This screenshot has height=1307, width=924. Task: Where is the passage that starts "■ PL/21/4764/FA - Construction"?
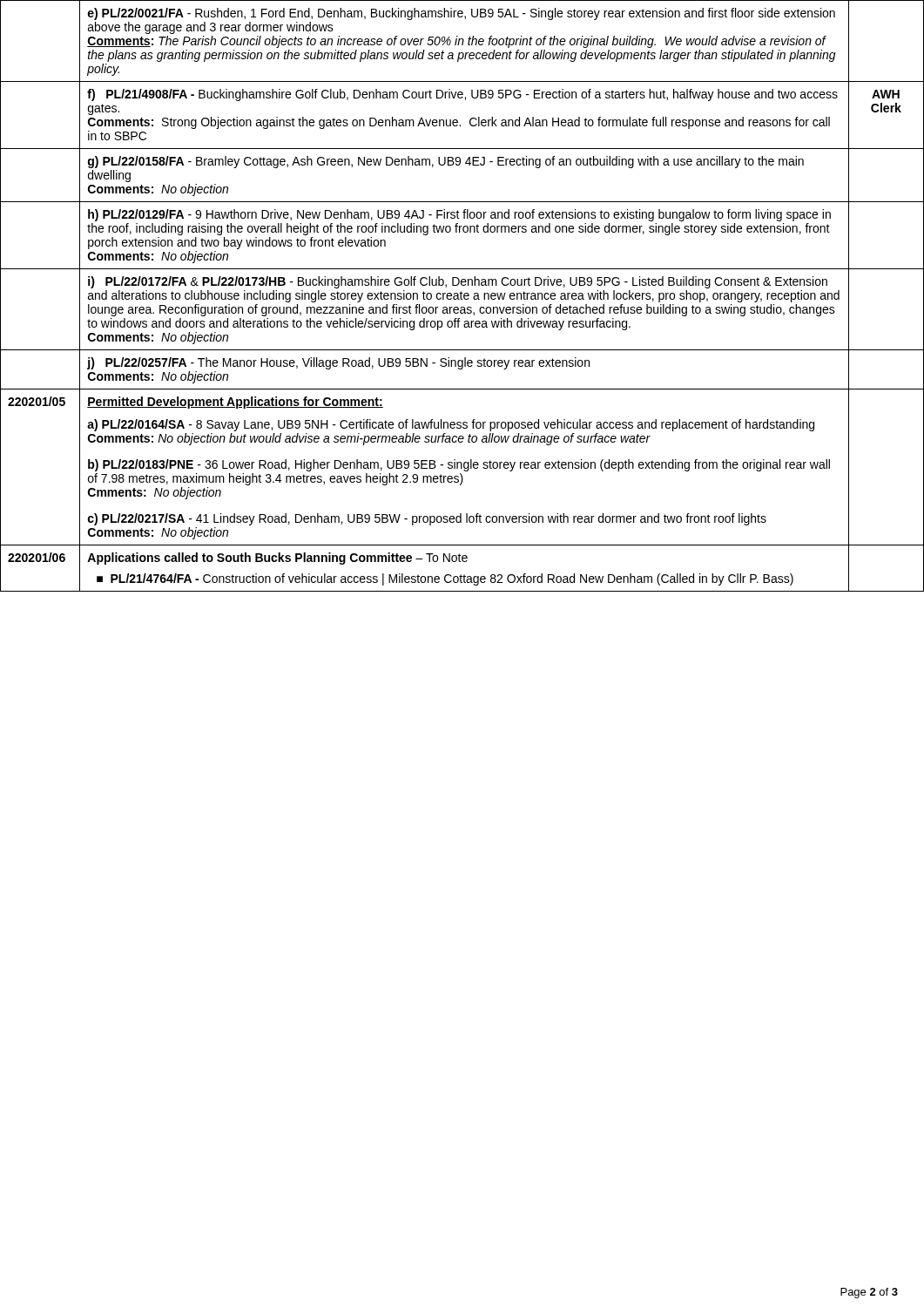click(445, 579)
